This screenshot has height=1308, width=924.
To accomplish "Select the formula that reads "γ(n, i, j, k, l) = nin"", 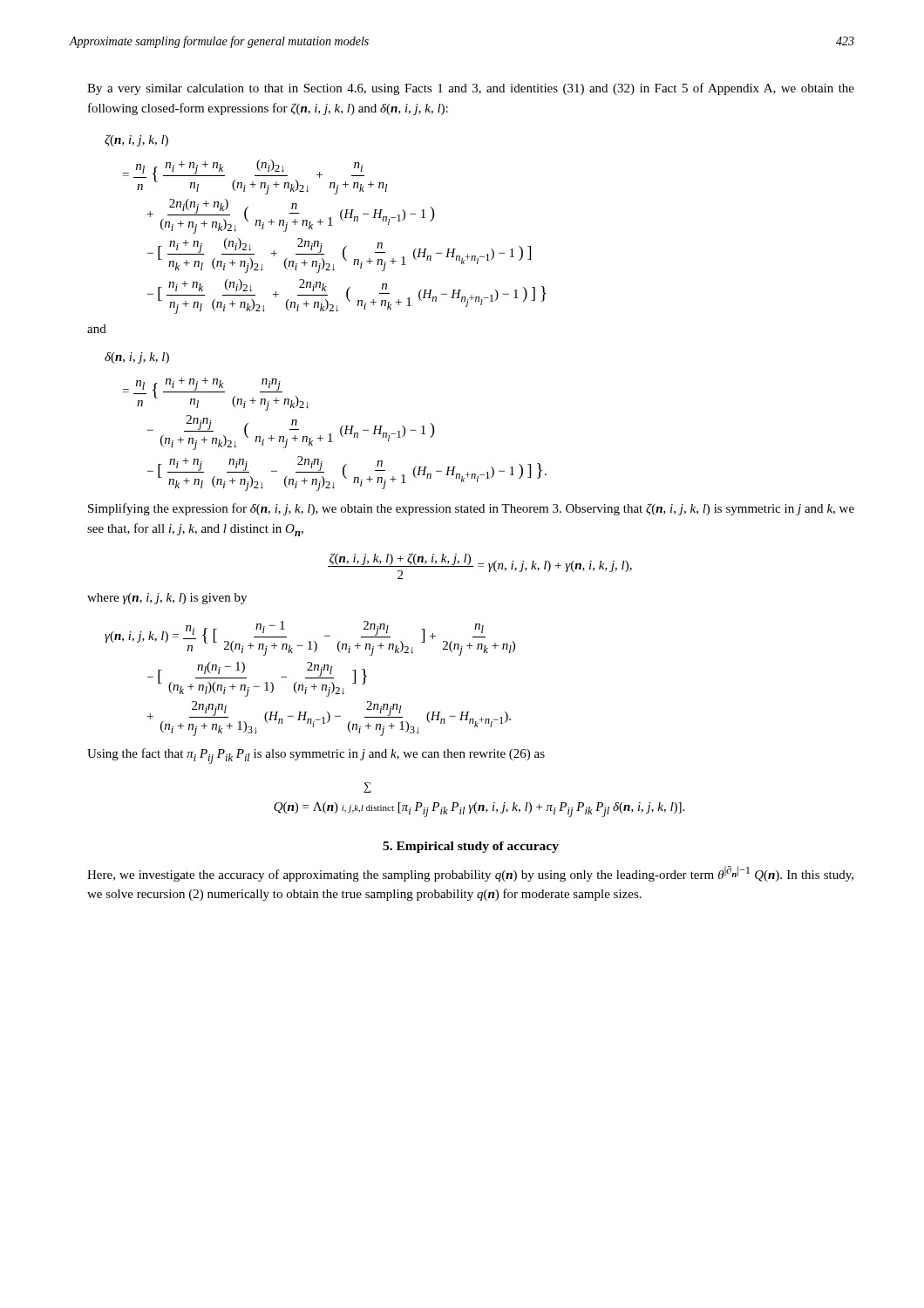I will click(x=311, y=677).
